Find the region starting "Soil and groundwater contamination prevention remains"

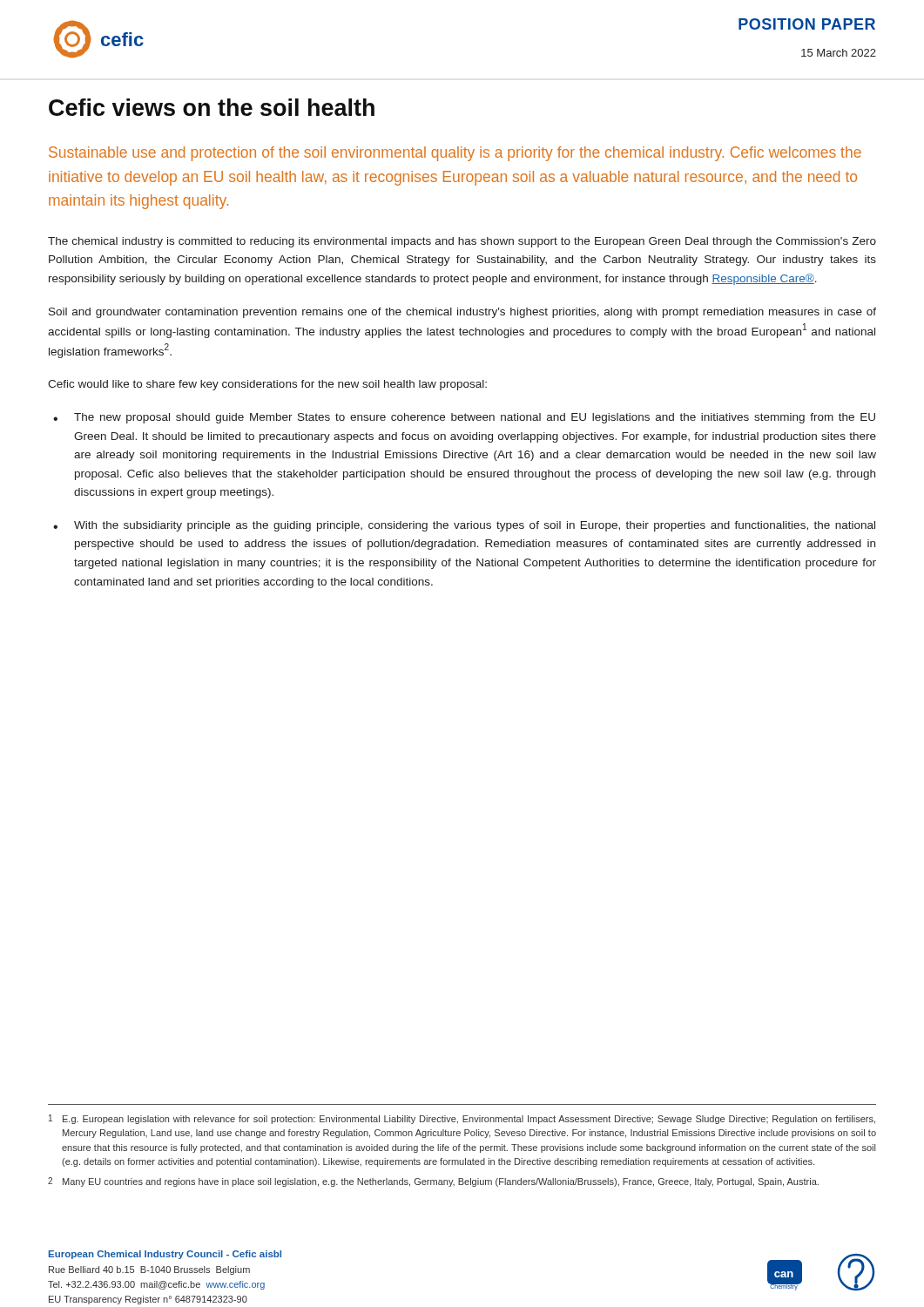tap(462, 331)
